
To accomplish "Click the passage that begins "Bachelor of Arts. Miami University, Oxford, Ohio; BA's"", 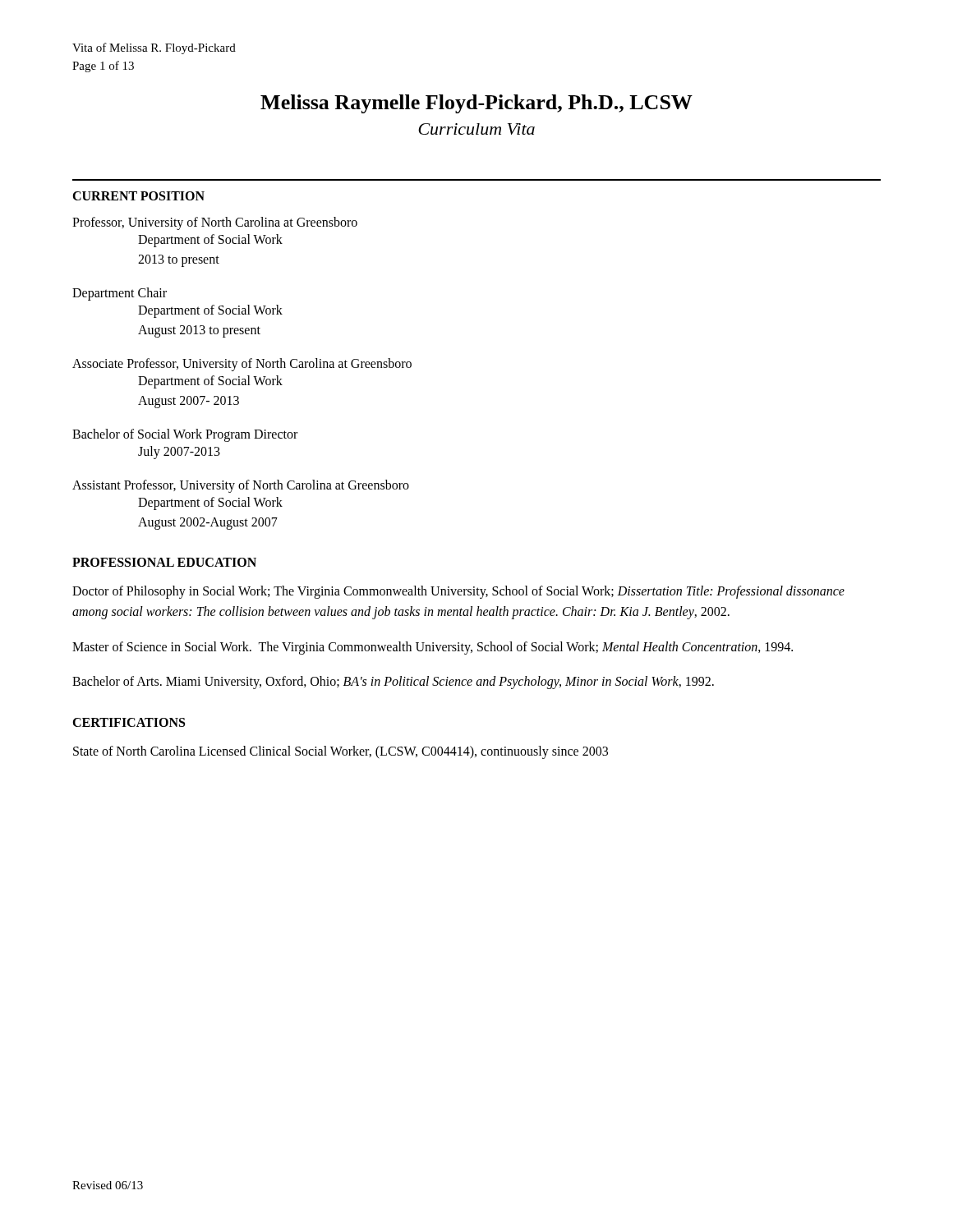I will (393, 682).
